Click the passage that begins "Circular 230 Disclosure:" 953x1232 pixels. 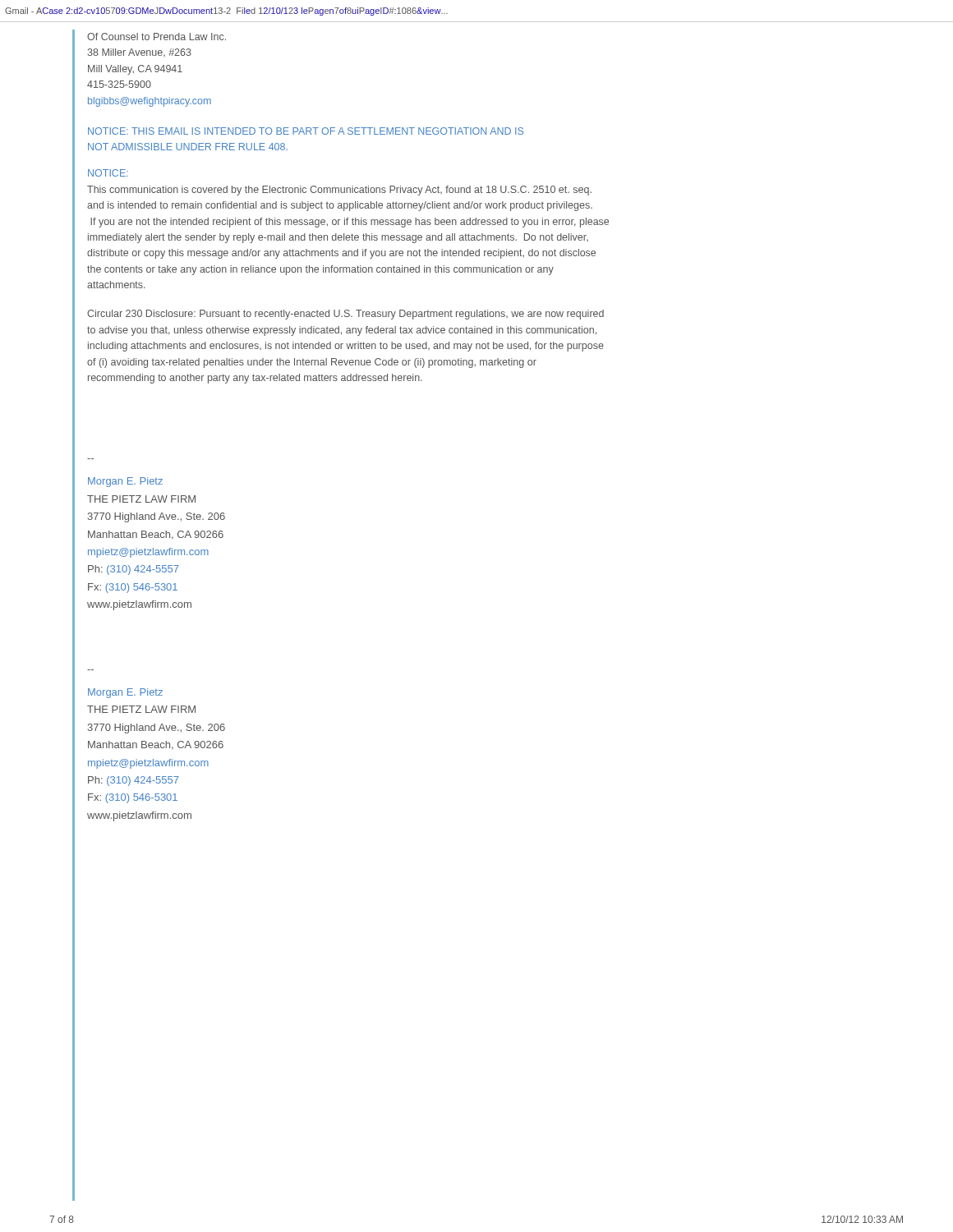pyautogui.click(x=346, y=346)
